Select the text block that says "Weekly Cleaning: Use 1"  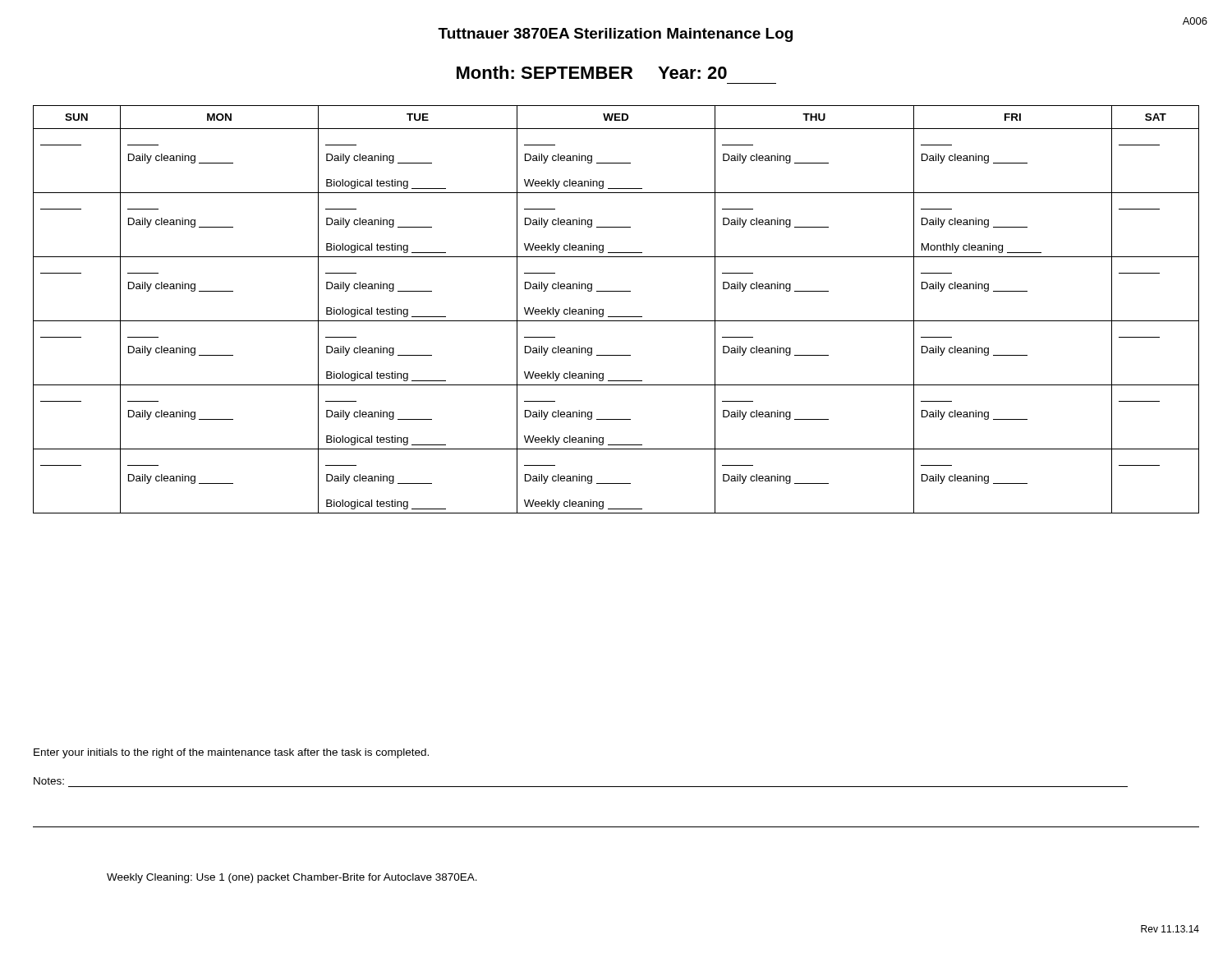292,877
